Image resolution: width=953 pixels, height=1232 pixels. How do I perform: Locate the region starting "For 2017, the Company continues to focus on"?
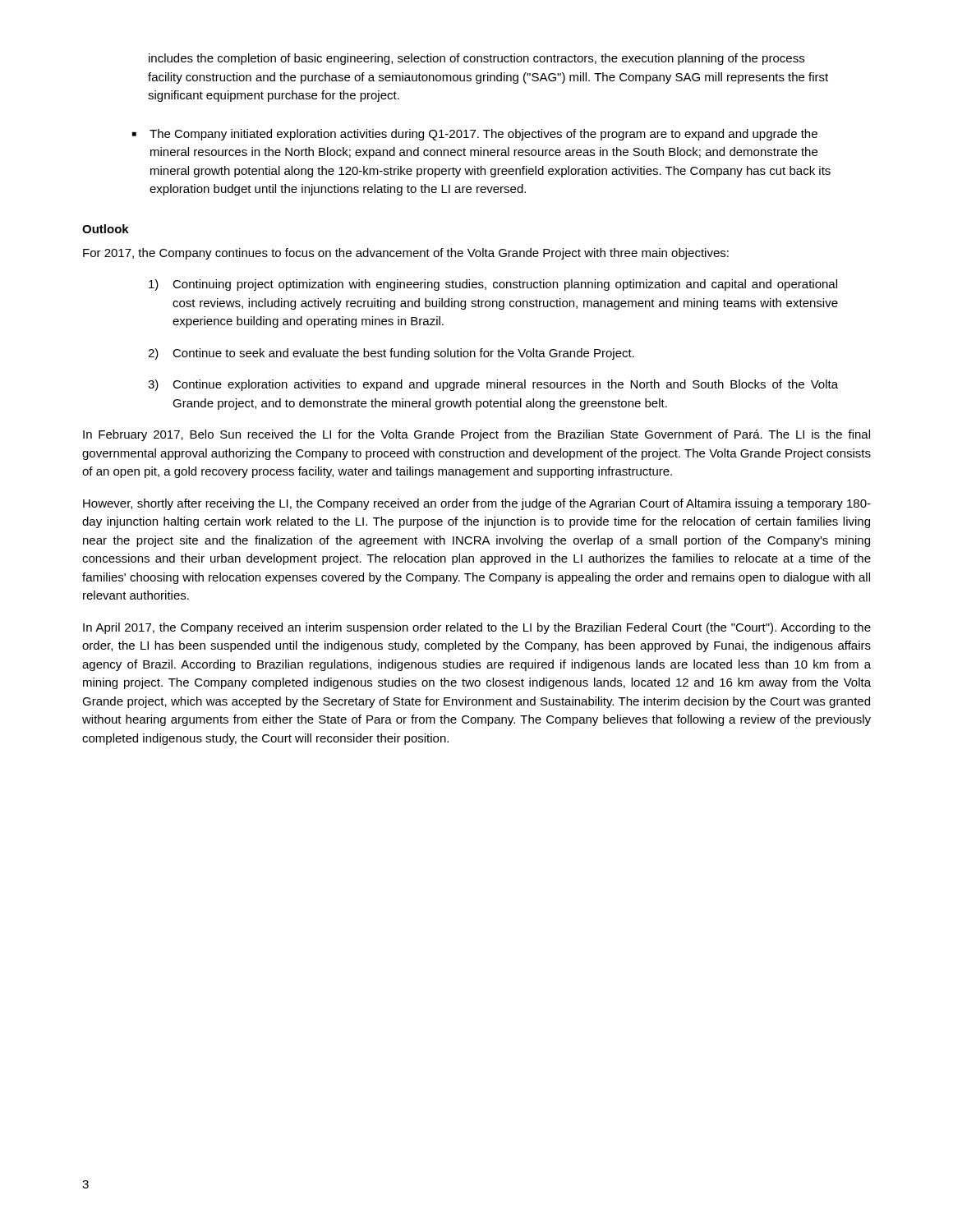(x=406, y=252)
